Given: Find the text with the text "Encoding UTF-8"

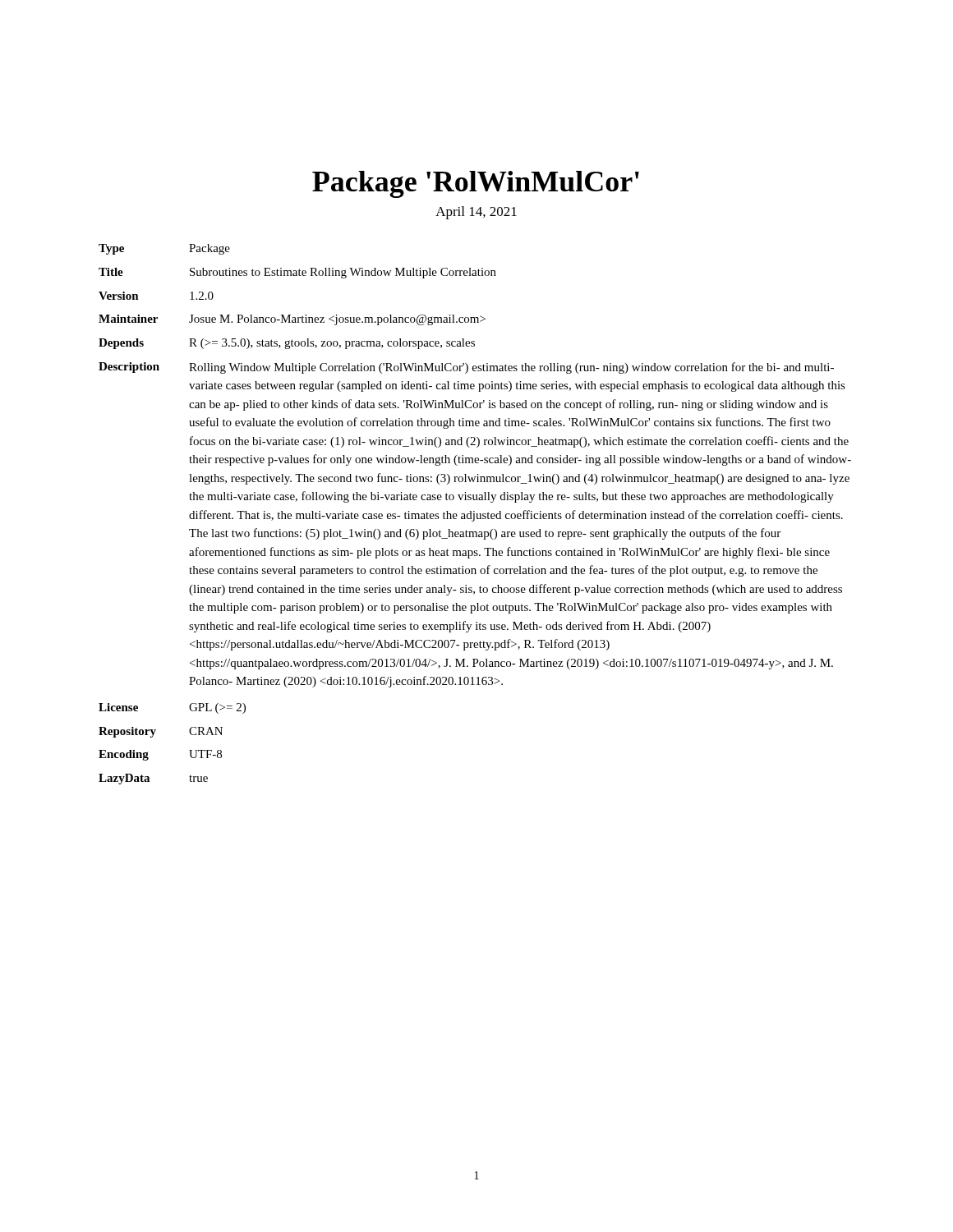Looking at the screenshot, I should pyautogui.click(x=115, y=755).
